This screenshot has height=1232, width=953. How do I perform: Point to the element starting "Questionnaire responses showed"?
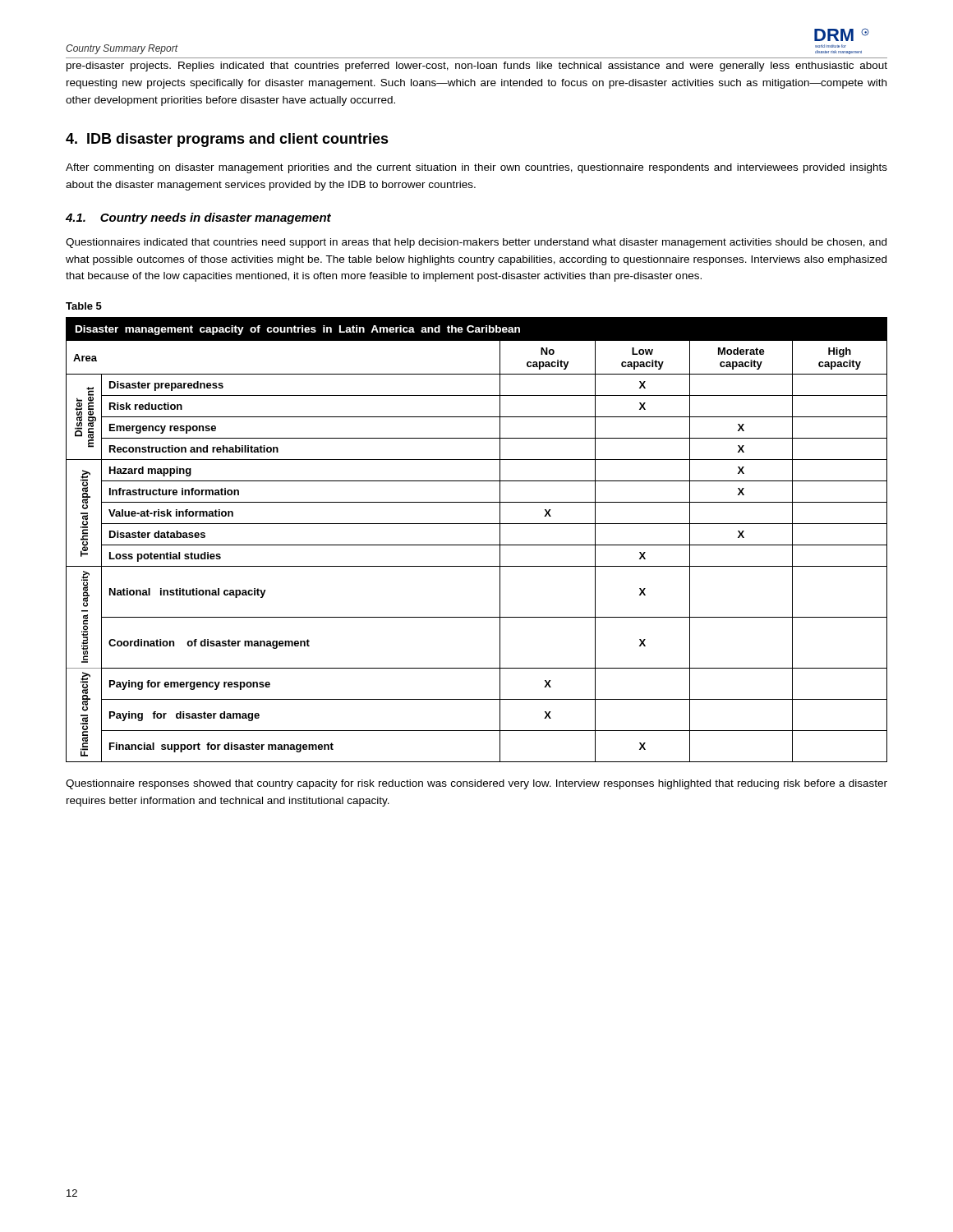476,792
